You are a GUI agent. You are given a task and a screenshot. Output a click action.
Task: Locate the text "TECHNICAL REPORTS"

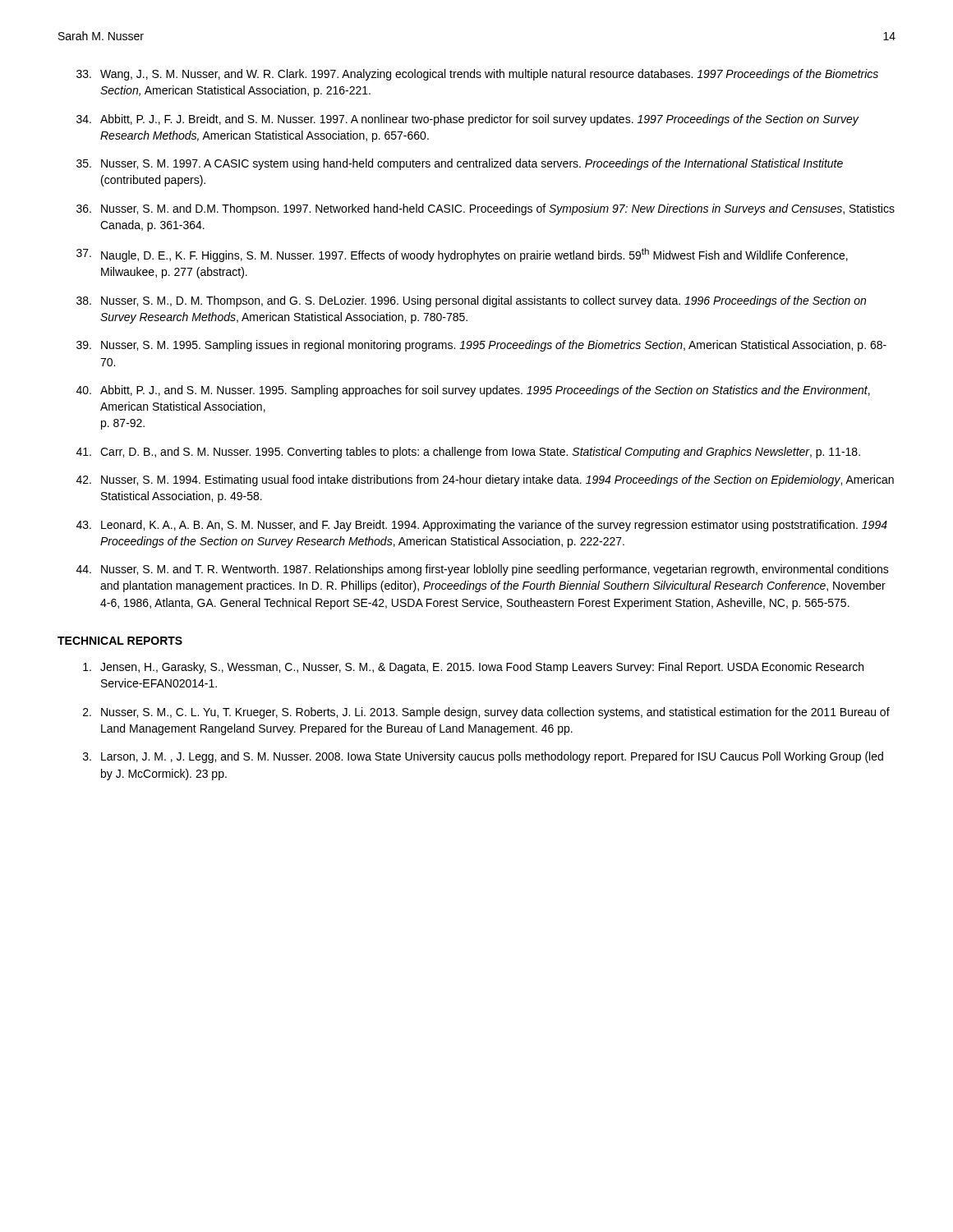[x=120, y=641]
